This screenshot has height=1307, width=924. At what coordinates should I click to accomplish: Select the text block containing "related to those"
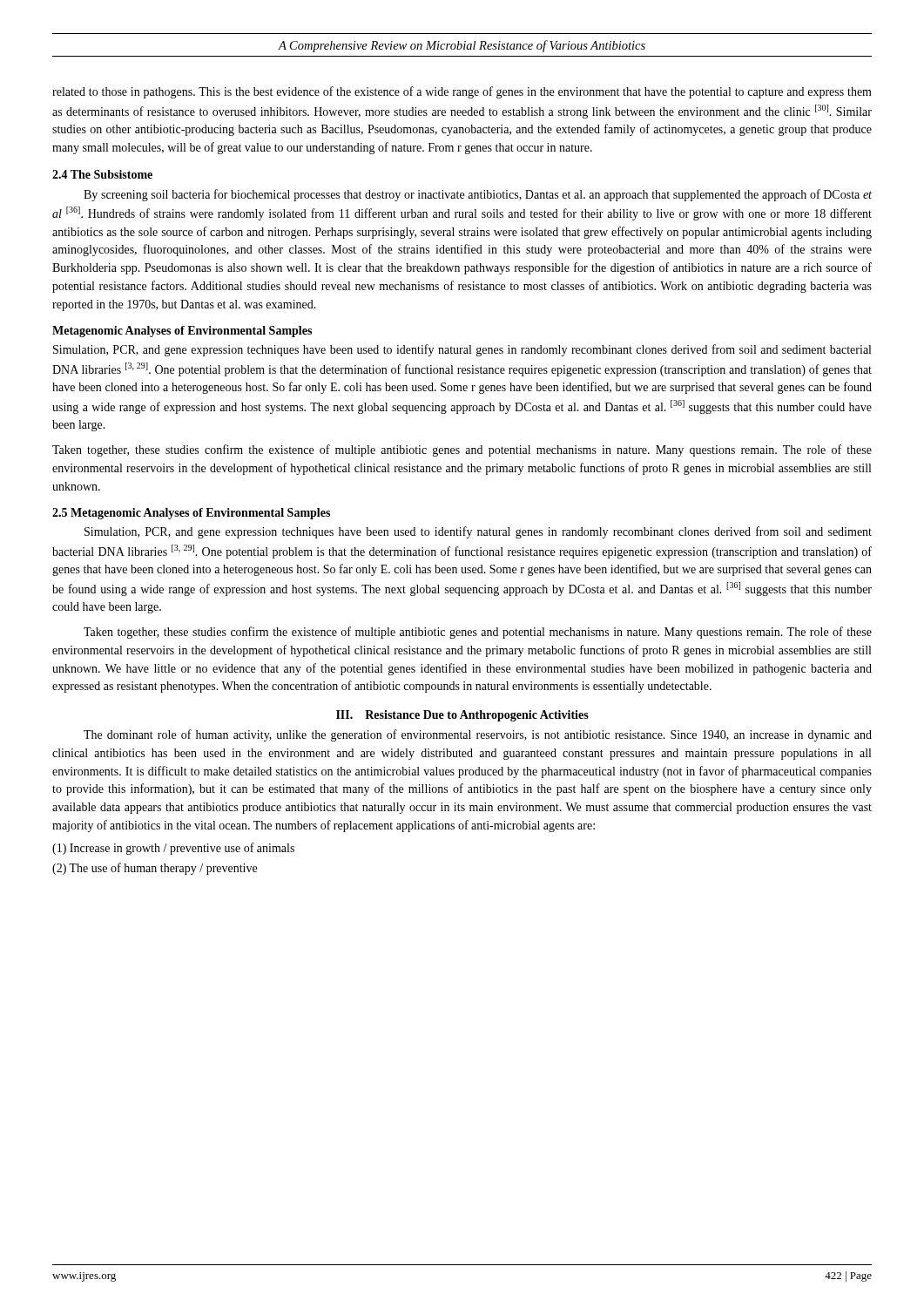[462, 121]
